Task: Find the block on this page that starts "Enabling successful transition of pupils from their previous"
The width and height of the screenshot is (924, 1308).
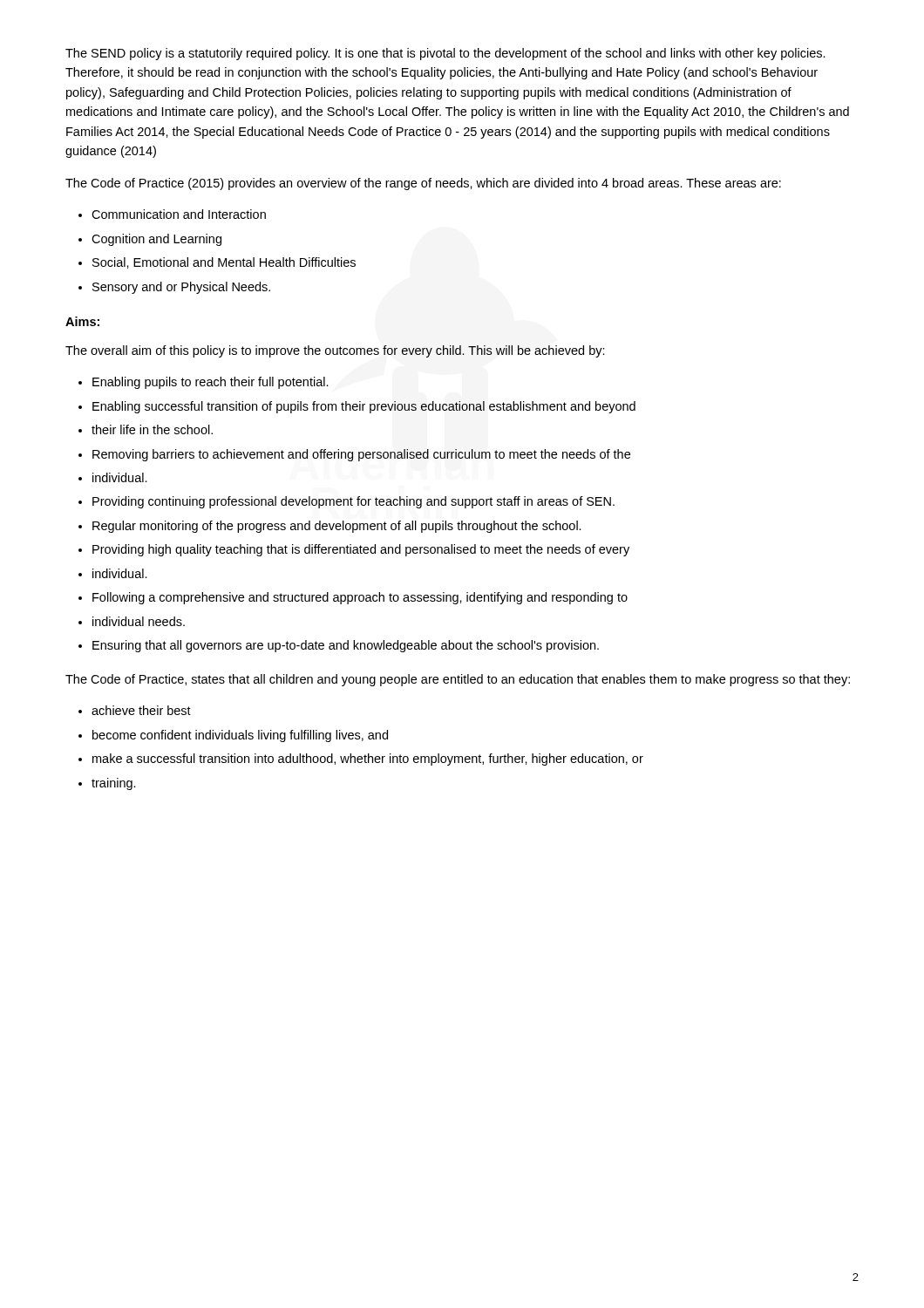Action: (364, 406)
